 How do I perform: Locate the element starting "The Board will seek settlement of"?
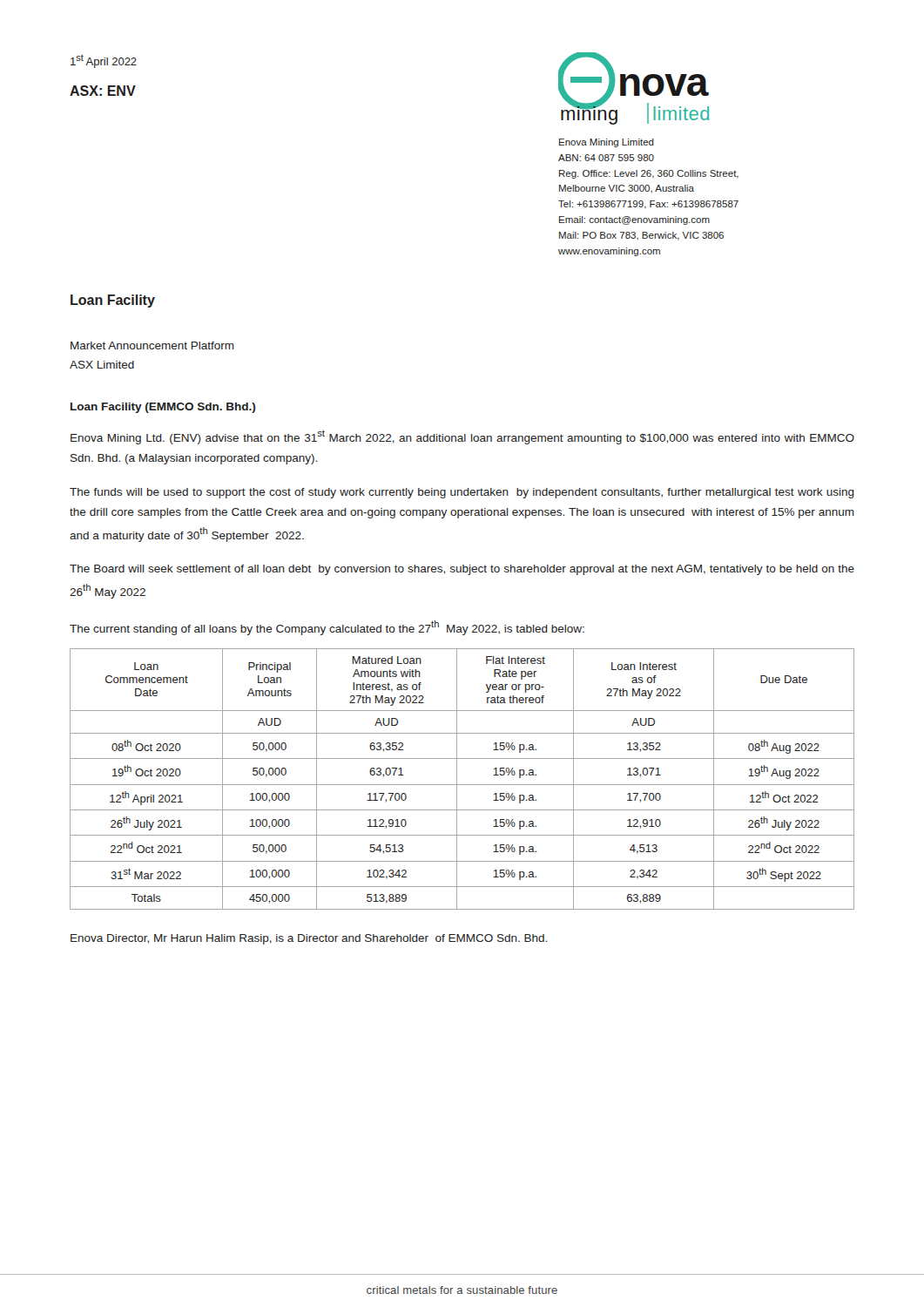462,580
